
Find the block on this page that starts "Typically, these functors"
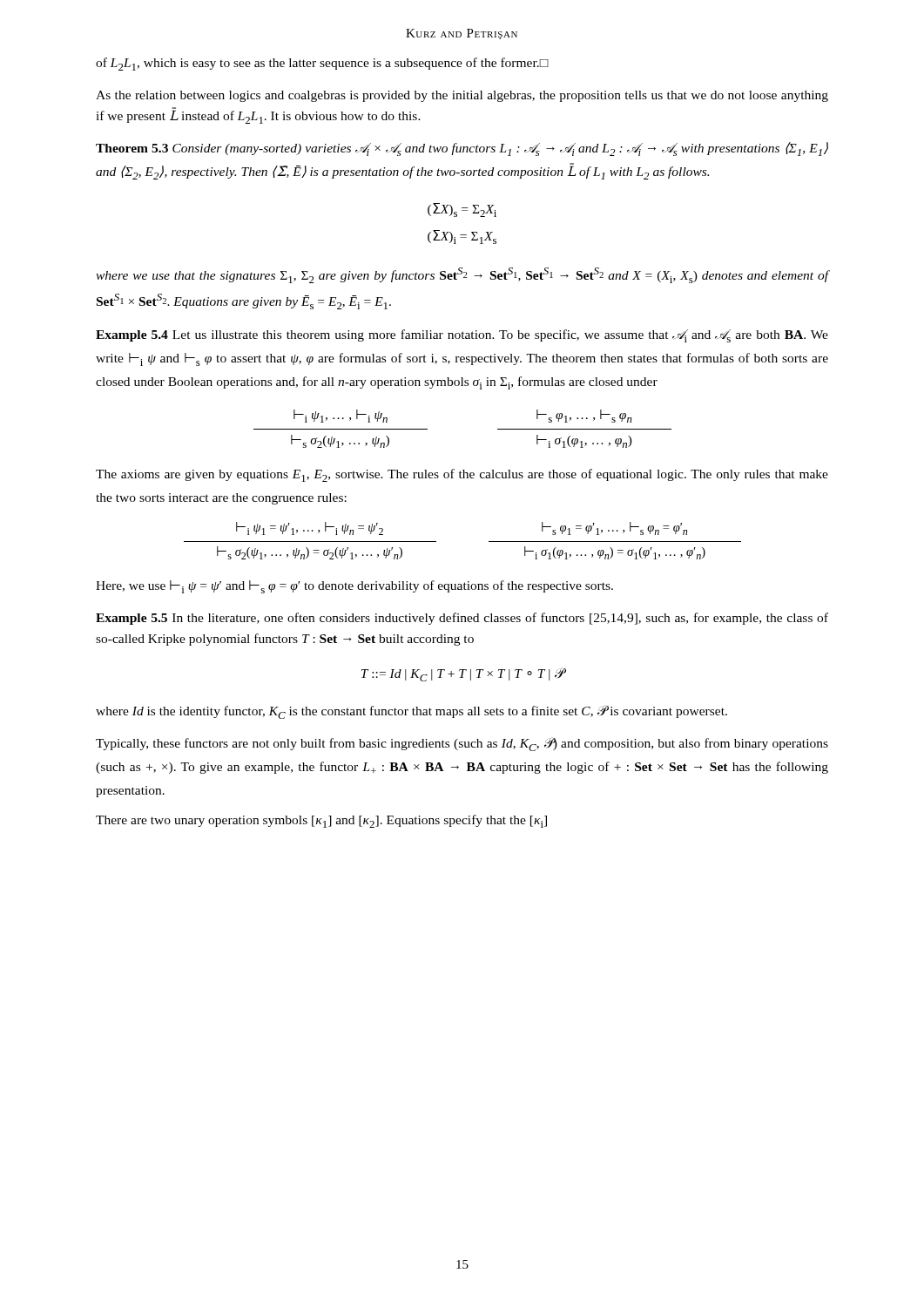[462, 767]
